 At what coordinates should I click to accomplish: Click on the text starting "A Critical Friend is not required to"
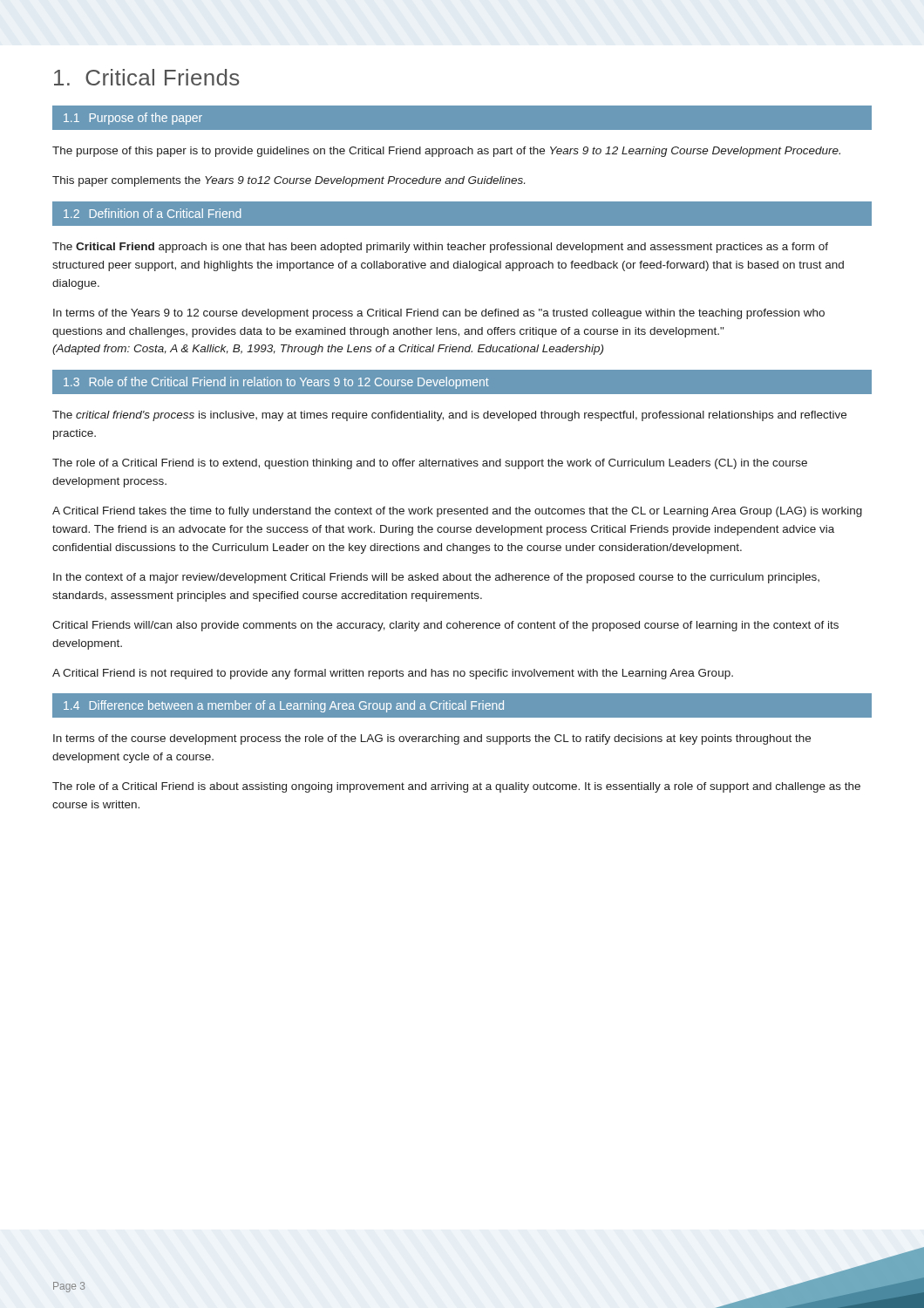click(393, 672)
